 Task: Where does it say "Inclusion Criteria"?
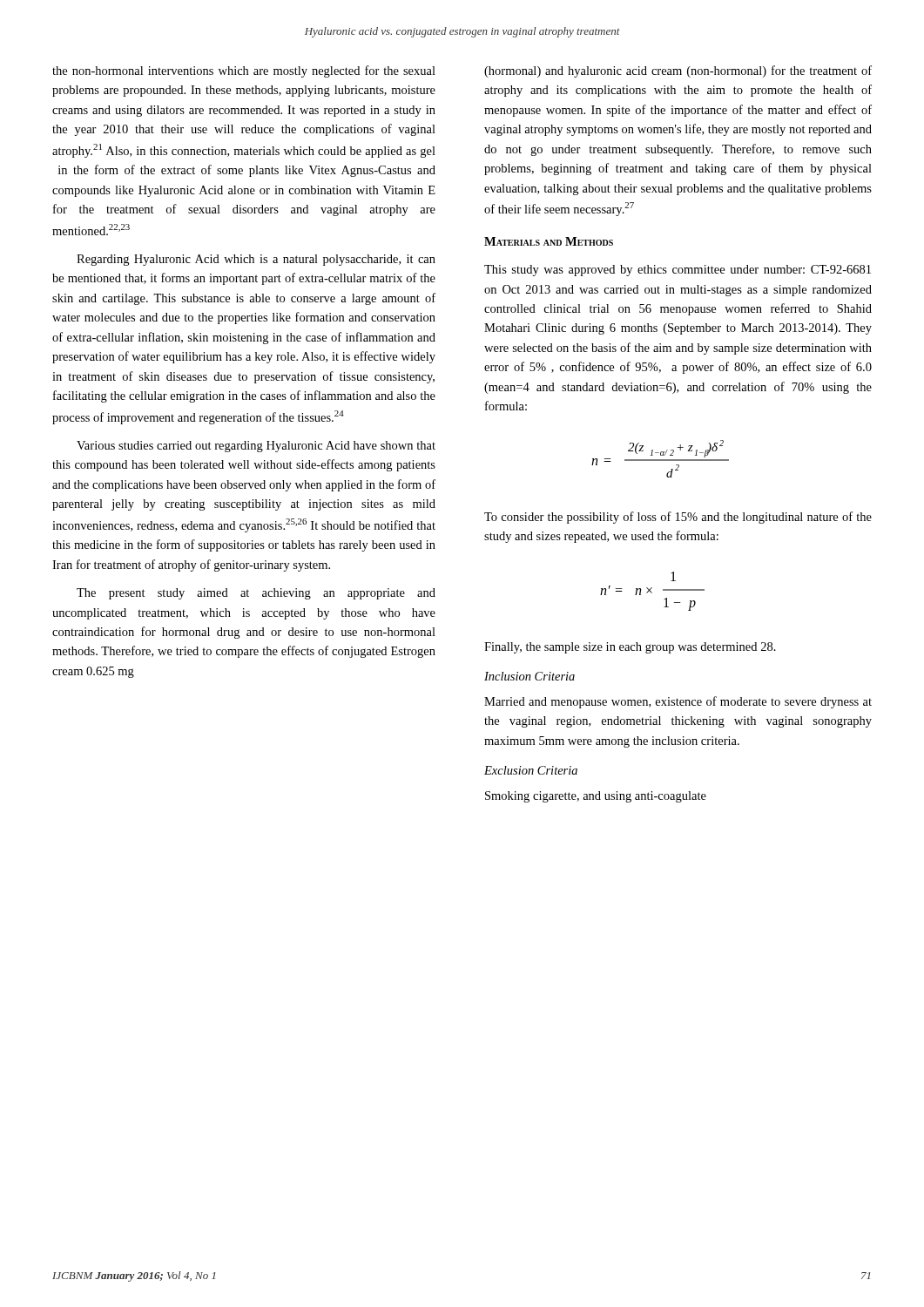click(x=529, y=676)
